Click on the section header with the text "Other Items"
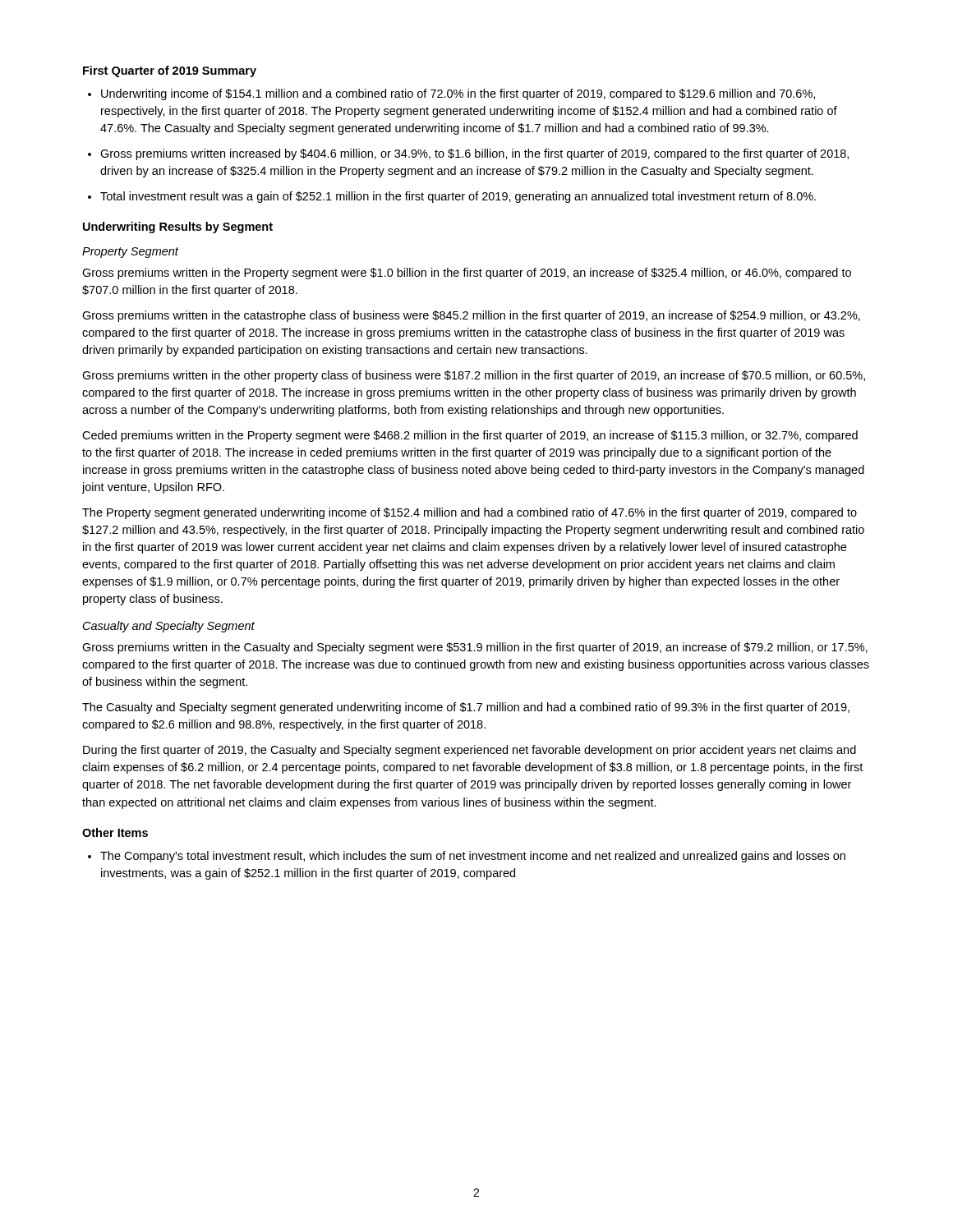This screenshot has width=953, height=1232. click(x=115, y=832)
